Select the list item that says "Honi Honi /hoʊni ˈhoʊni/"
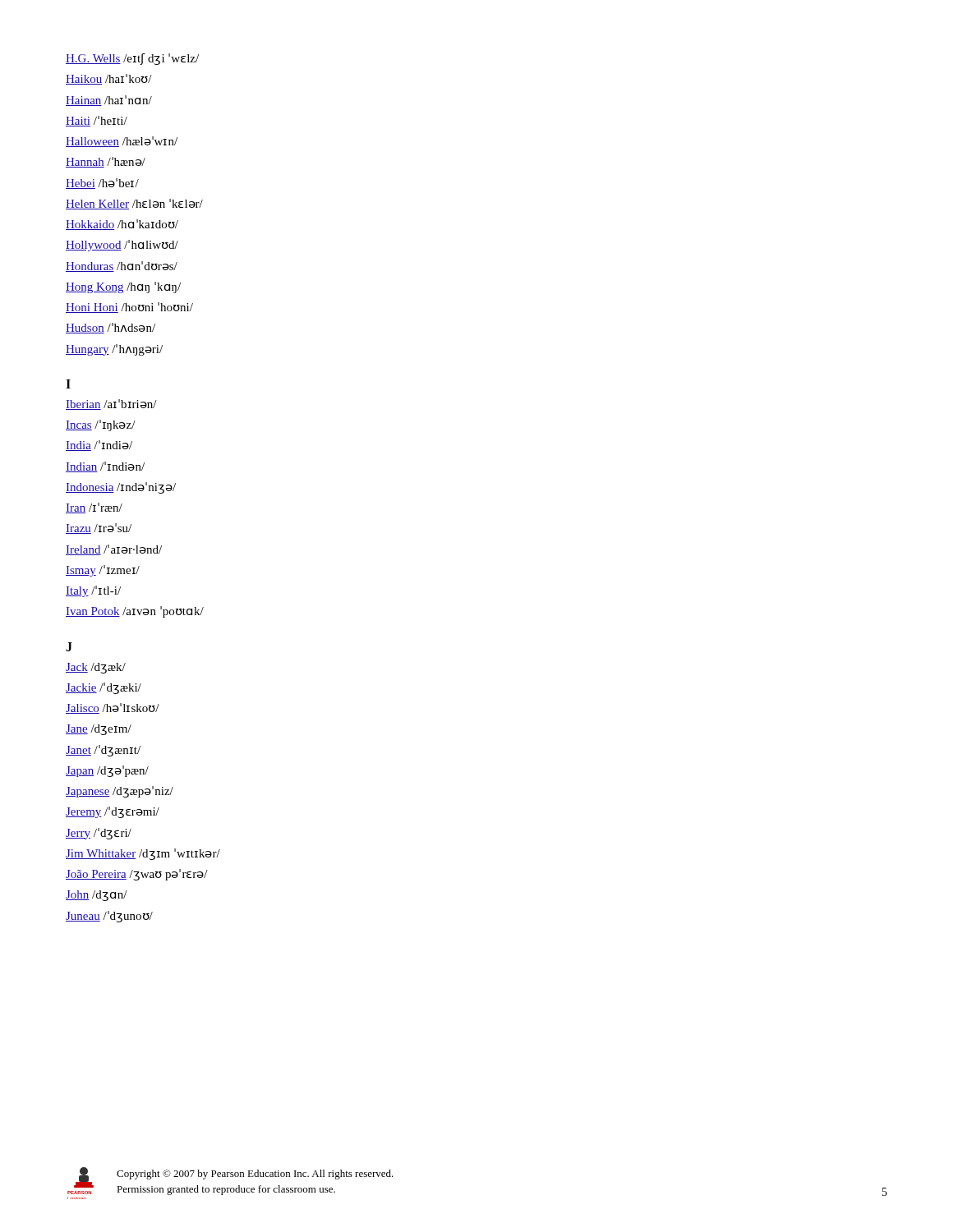The height and width of the screenshot is (1232, 953). tap(129, 307)
